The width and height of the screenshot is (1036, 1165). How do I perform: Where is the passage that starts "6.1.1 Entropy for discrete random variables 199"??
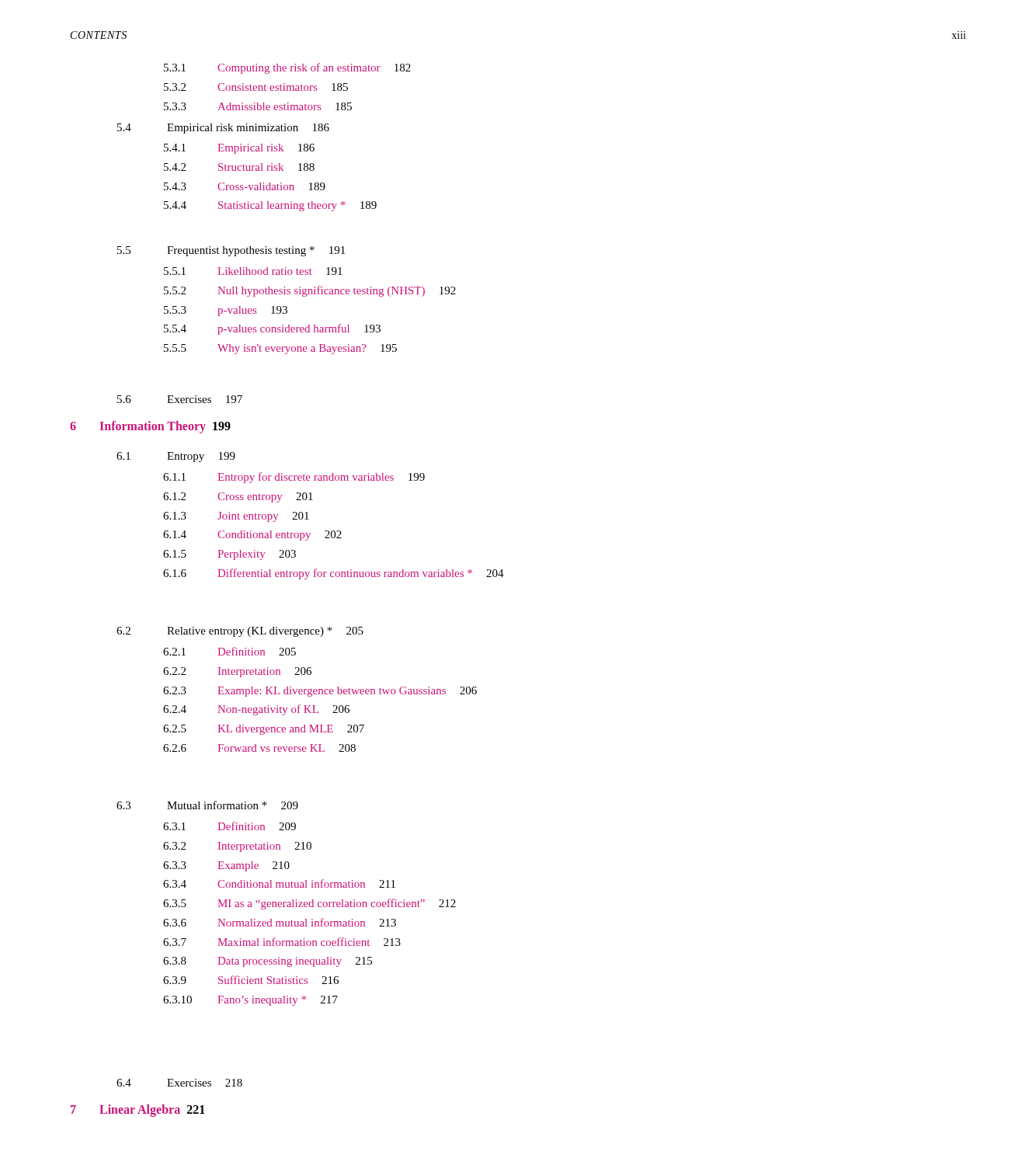click(x=294, y=478)
